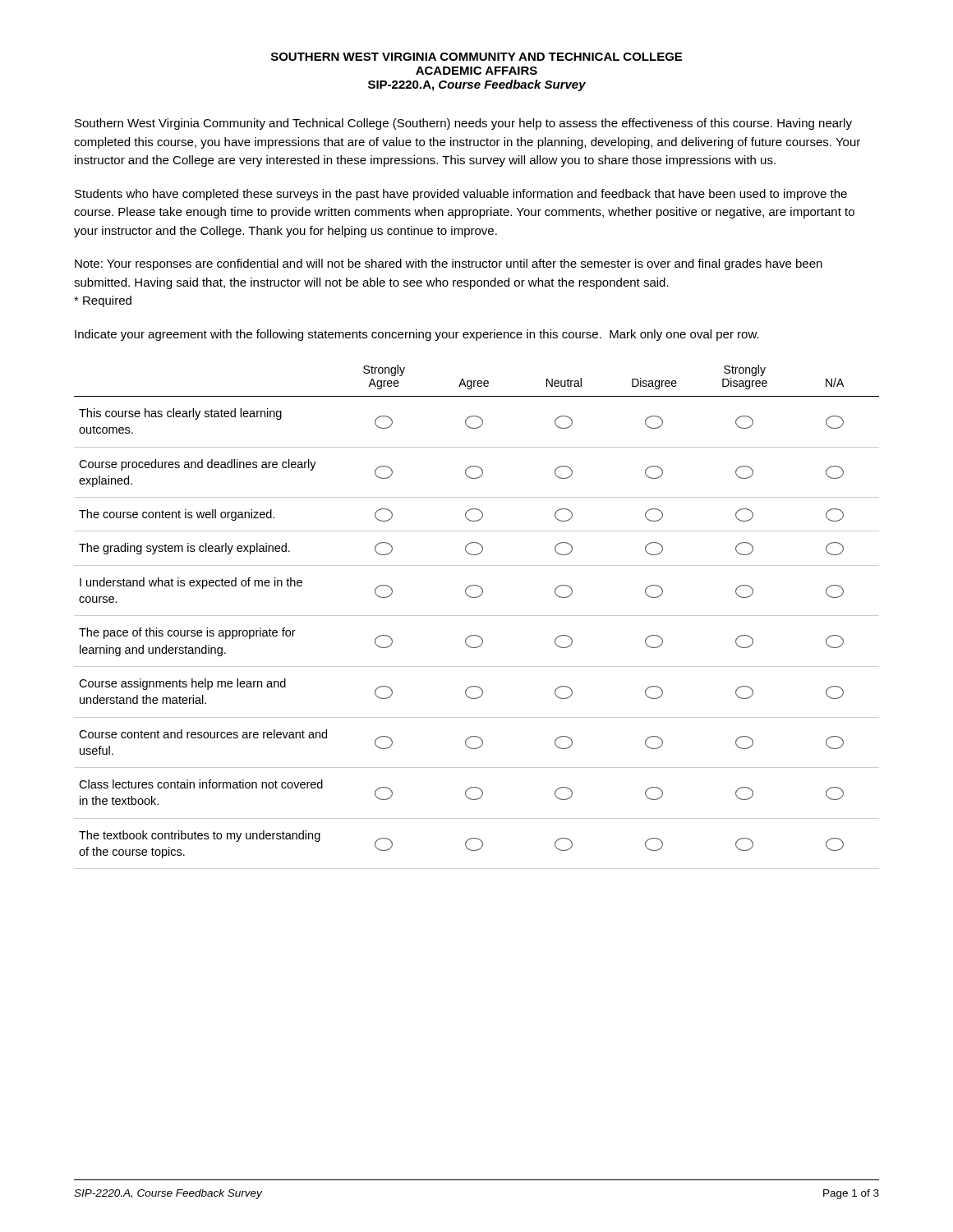Select the table that reads "I understand what is"
The height and width of the screenshot is (1232, 953).
tap(476, 615)
